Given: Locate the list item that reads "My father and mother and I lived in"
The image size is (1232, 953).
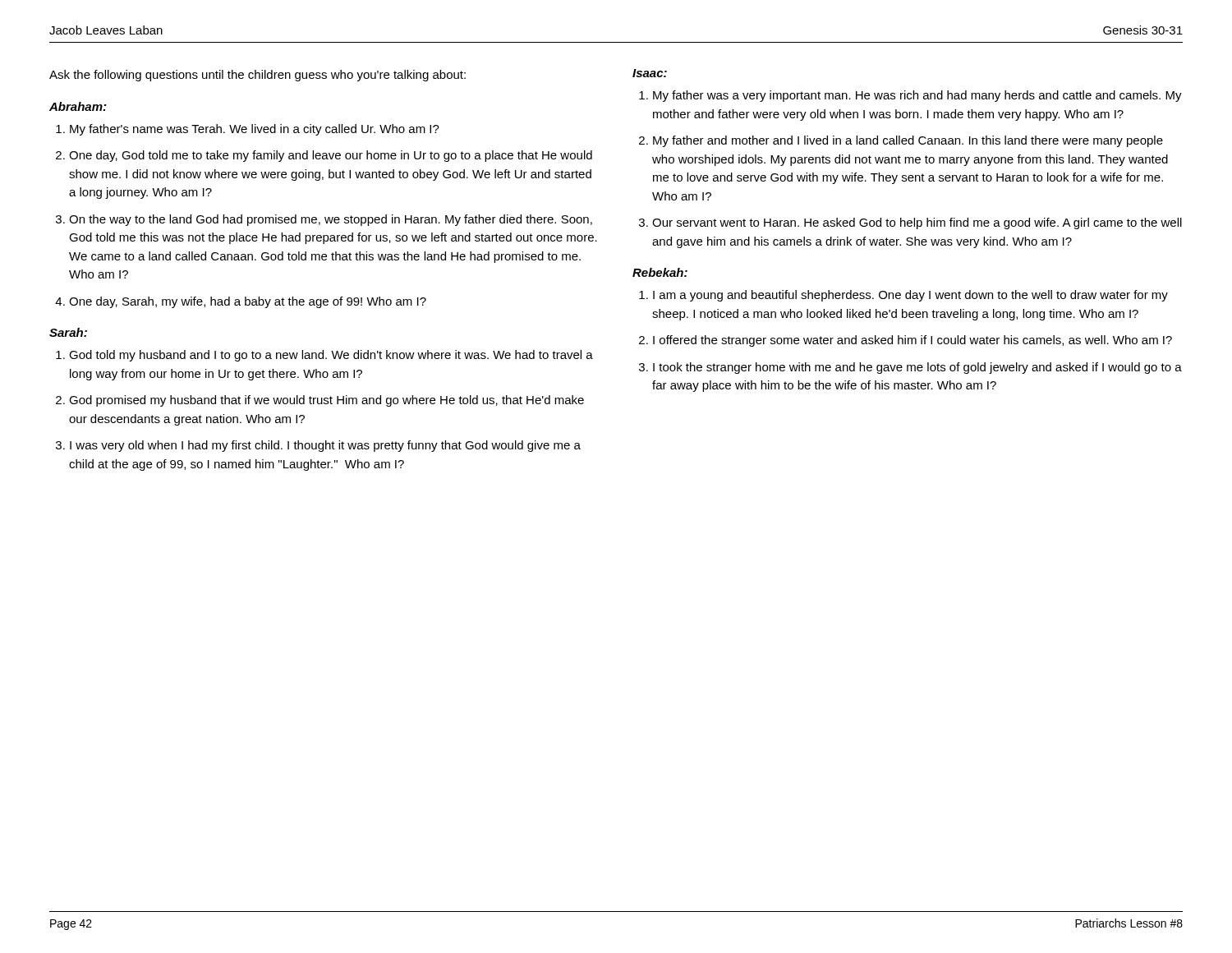Looking at the screenshot, I should [x=910, y=168].
